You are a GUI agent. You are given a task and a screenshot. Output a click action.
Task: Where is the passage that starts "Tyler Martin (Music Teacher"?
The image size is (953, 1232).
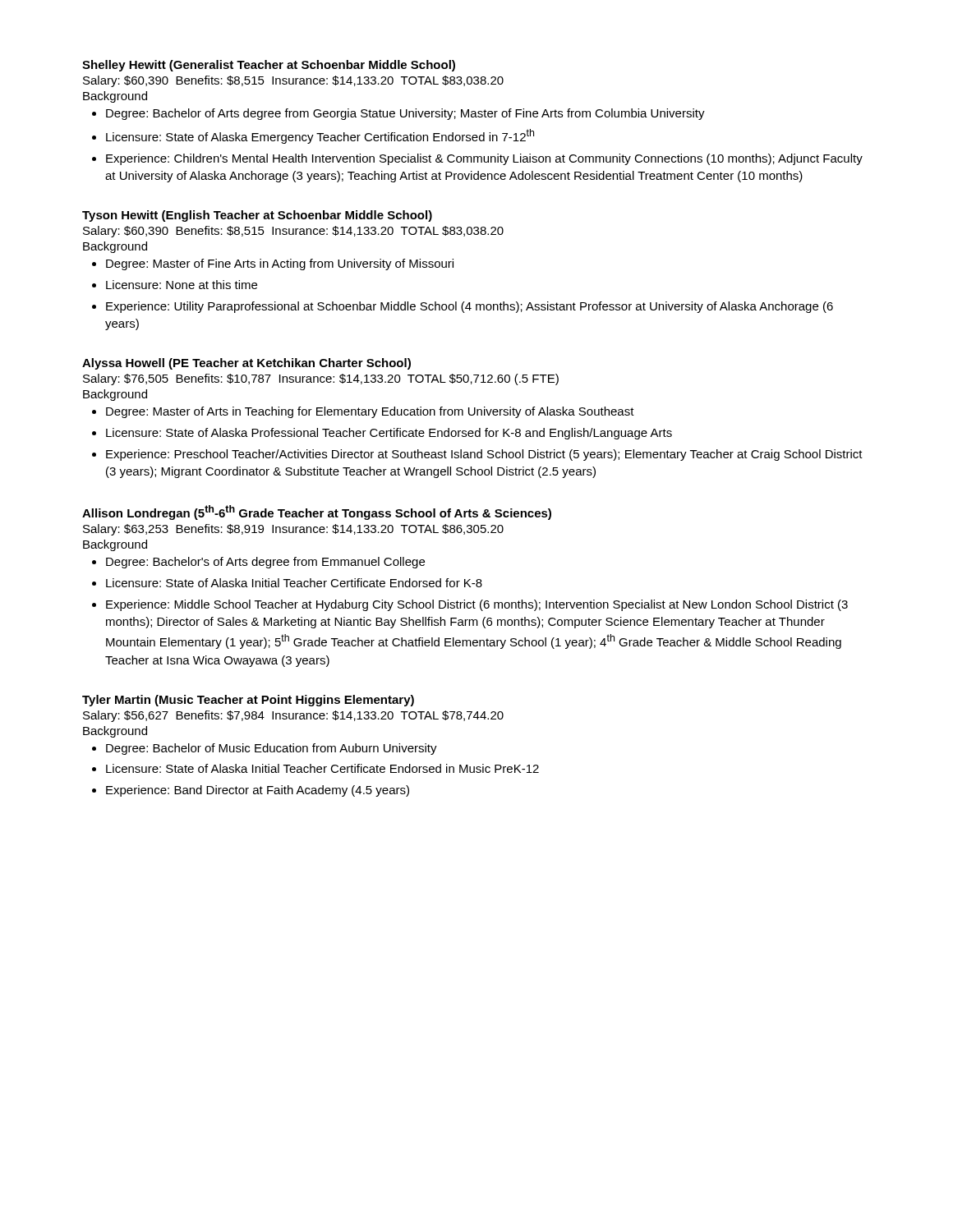[x=248, y=699]
